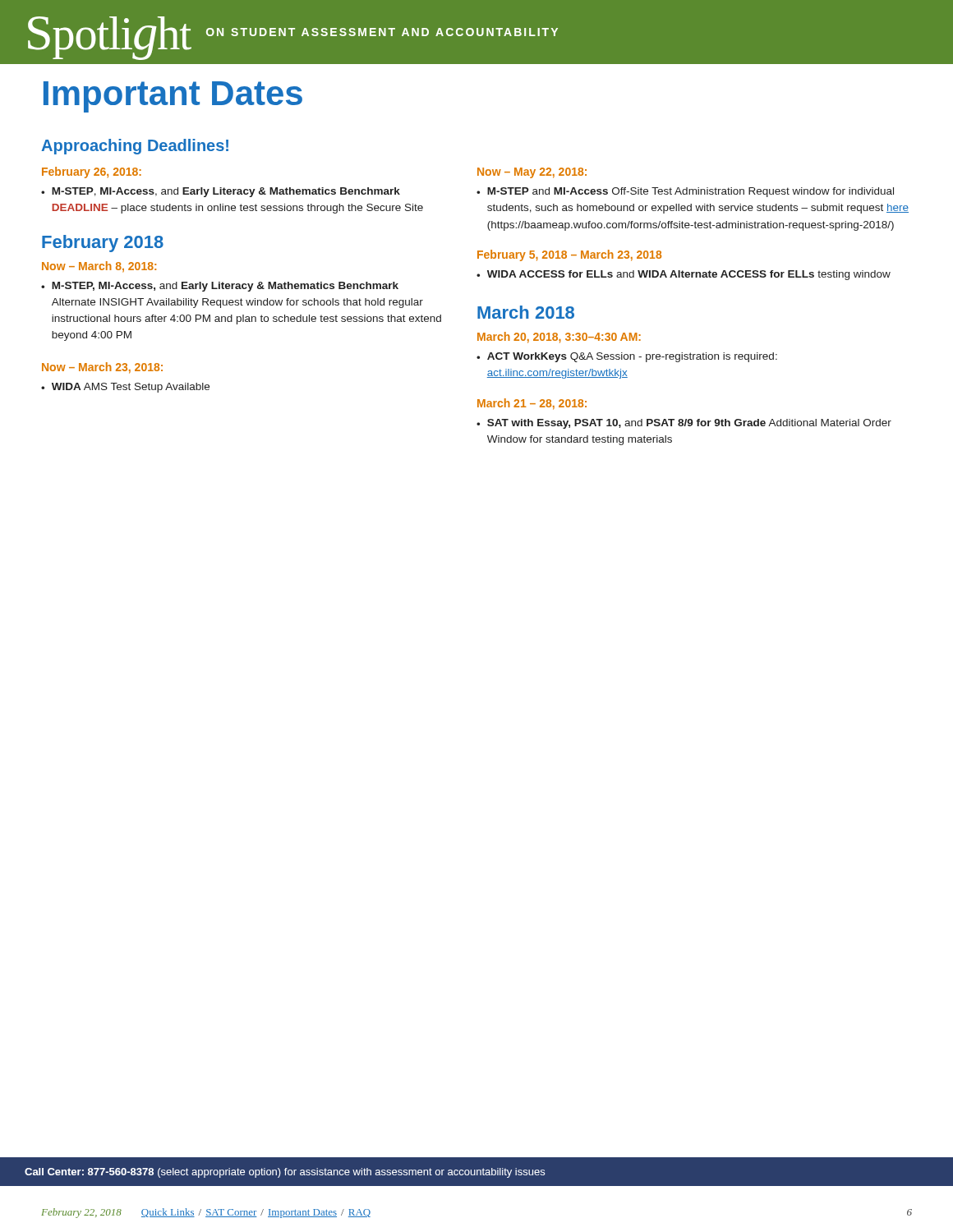The image size is (953, 1232).
Task: Find the section header with the text "Now – May 22, 2018:"
Action: (532, 173)
